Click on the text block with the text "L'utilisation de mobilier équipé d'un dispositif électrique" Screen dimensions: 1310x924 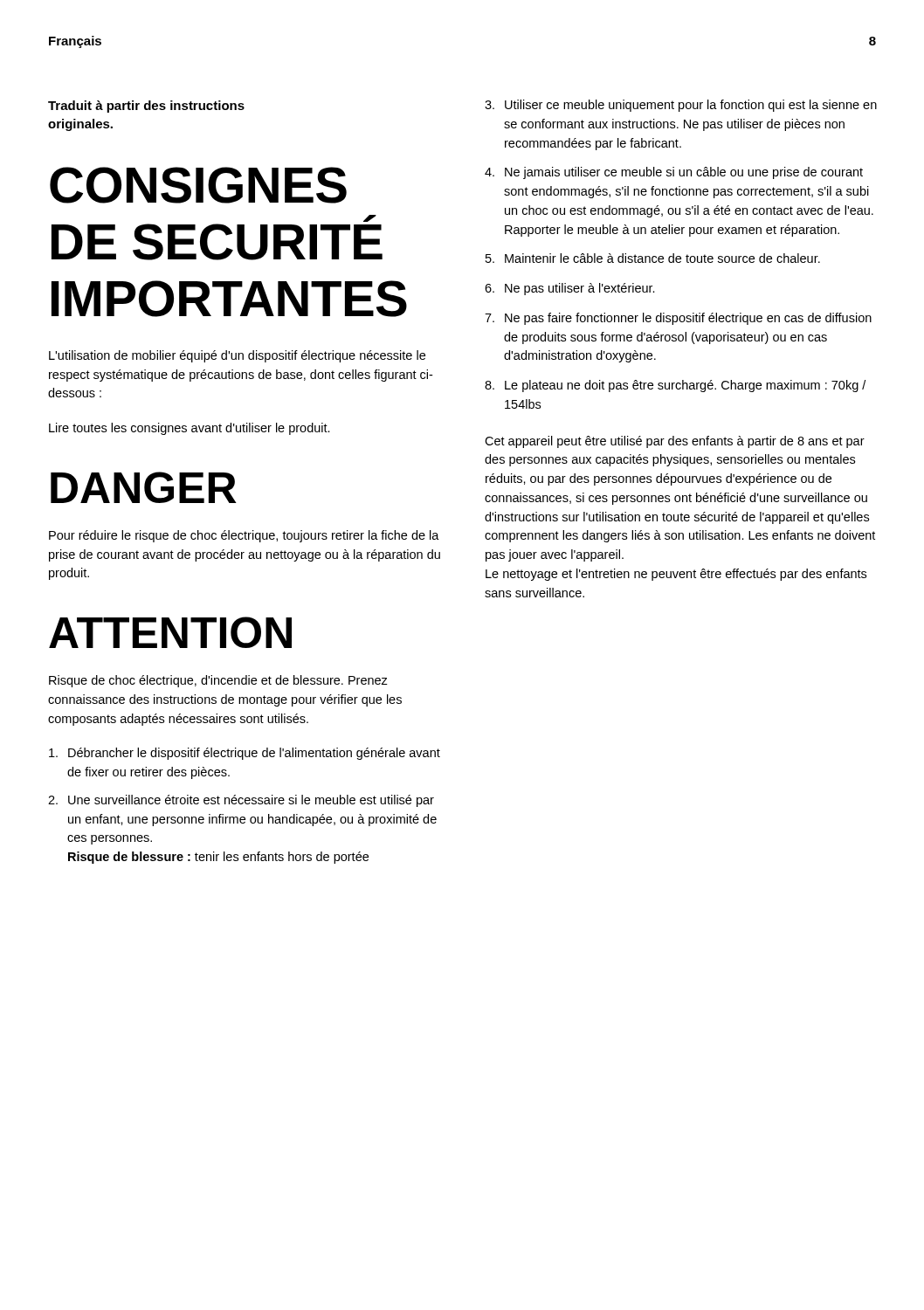241,374
